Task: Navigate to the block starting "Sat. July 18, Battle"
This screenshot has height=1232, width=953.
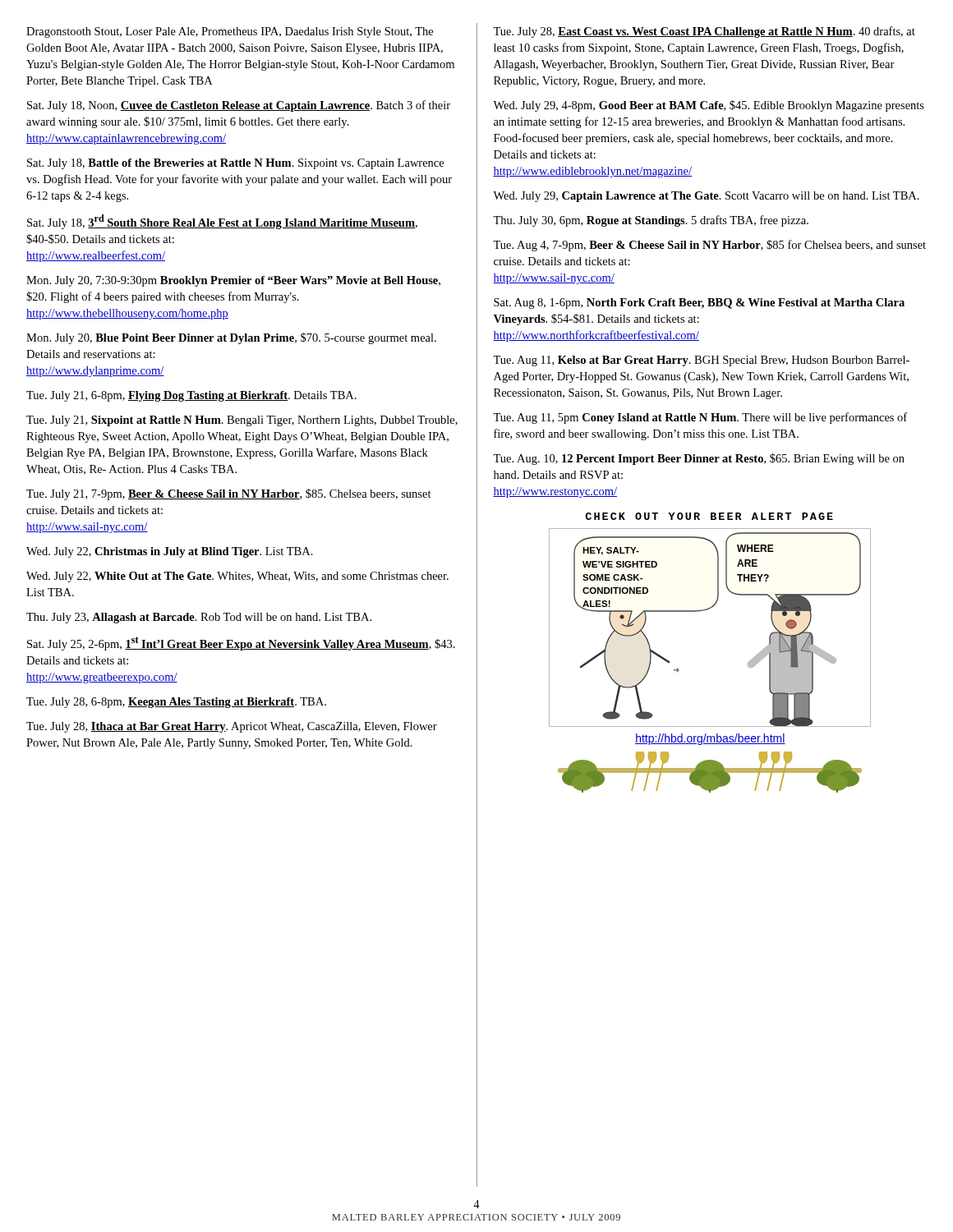Action: [x=239, y=179]
